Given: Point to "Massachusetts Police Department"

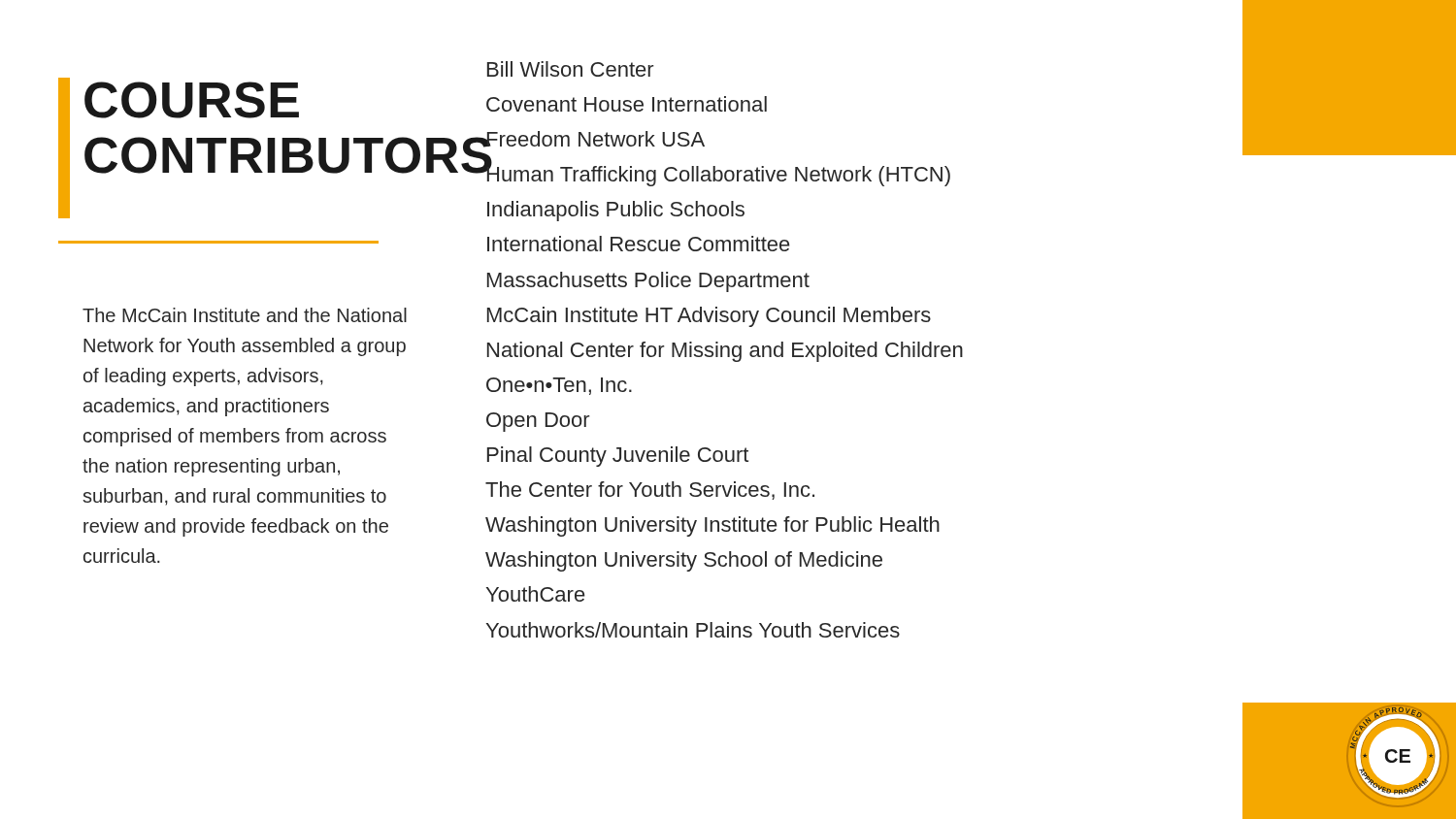Looking at the screenshot, I should (x=647, y=280).
